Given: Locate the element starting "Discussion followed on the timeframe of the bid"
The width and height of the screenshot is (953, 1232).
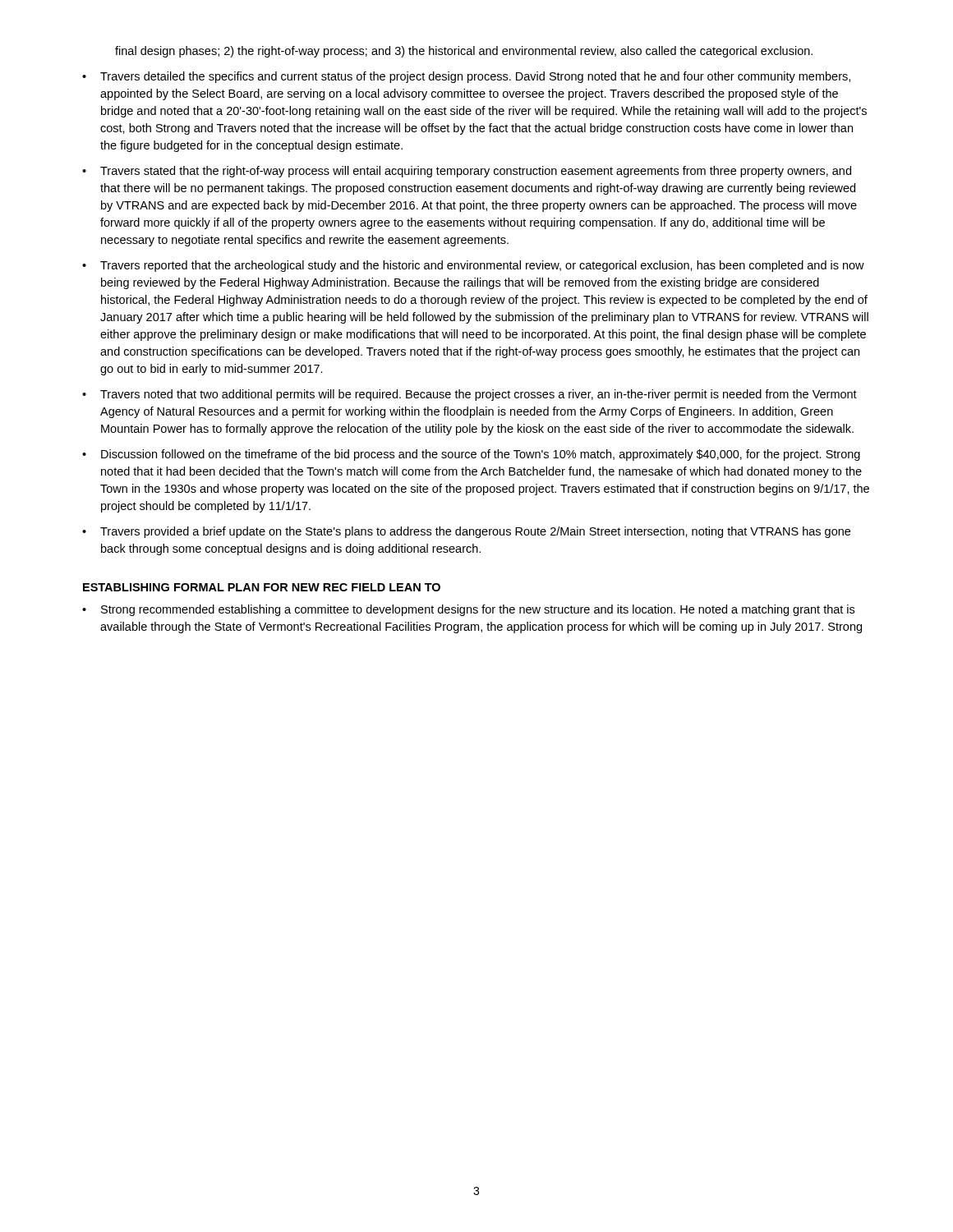Looking at the screenshot, I should [485, 480].
